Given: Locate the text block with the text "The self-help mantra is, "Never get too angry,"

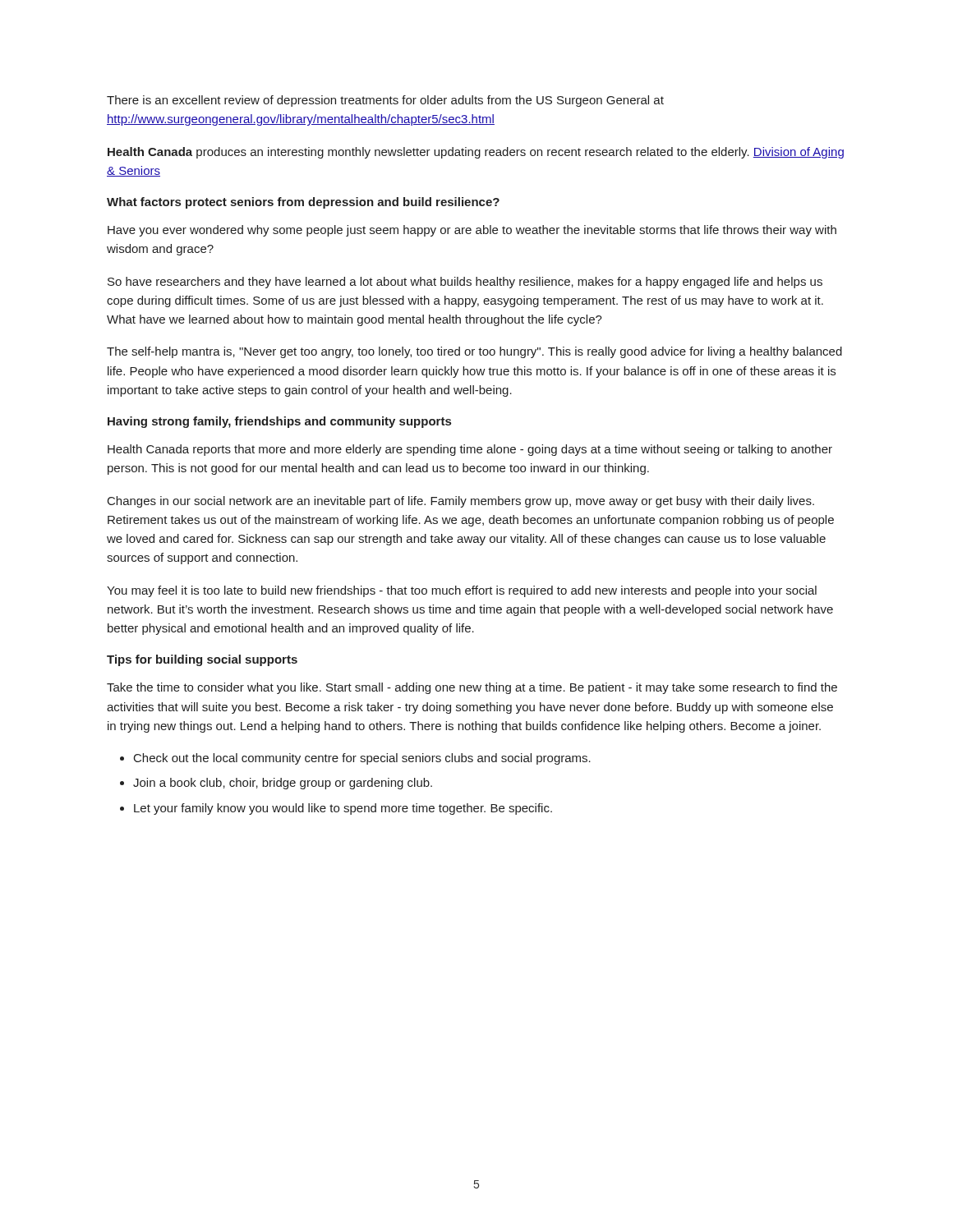Looking at the screenshot, I should click(x=475, y=370).
